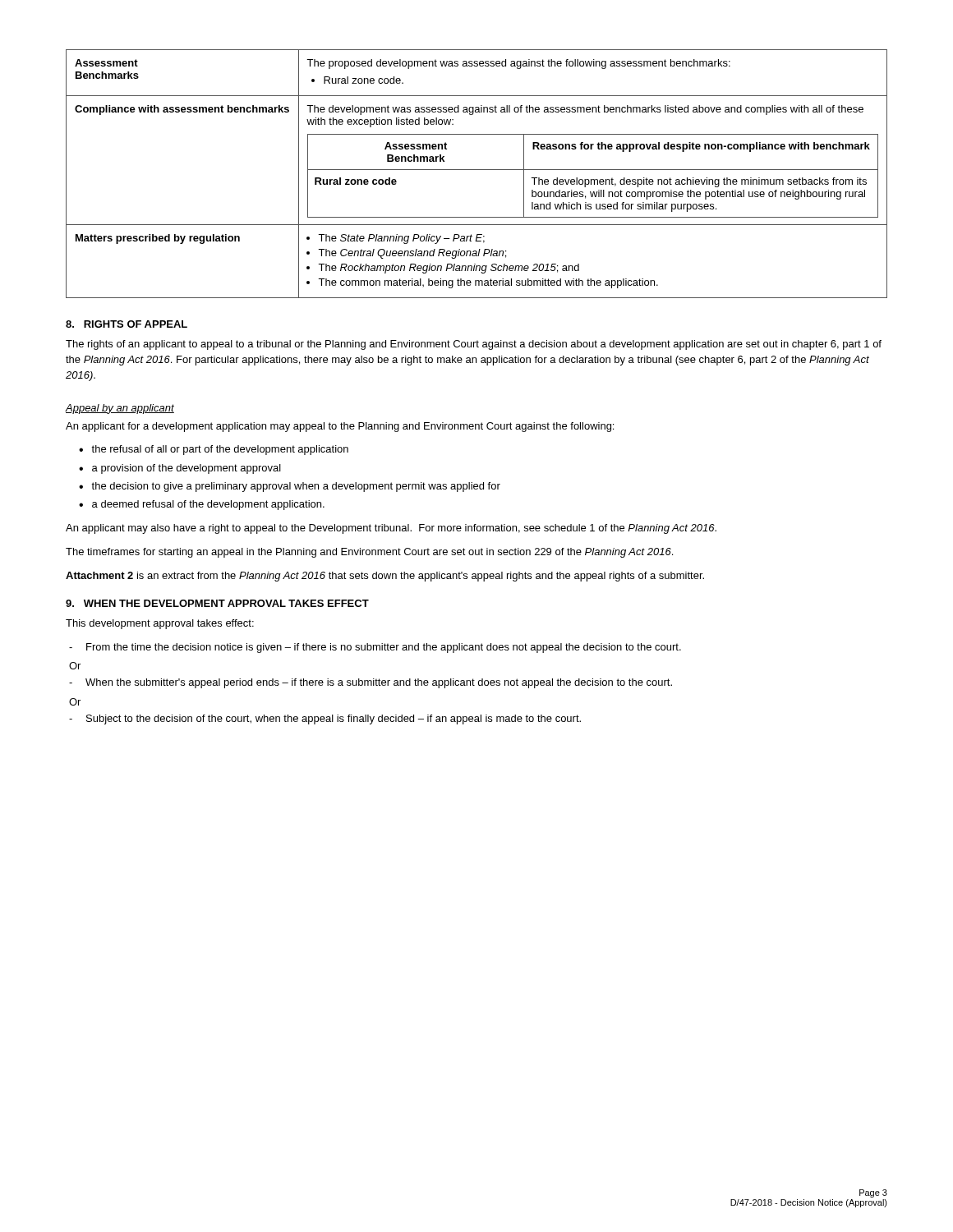This screenshot has height=1232, width=953.
Task: Locate the region starting "• a provision of the development approval"
Action: click(180, 468)
